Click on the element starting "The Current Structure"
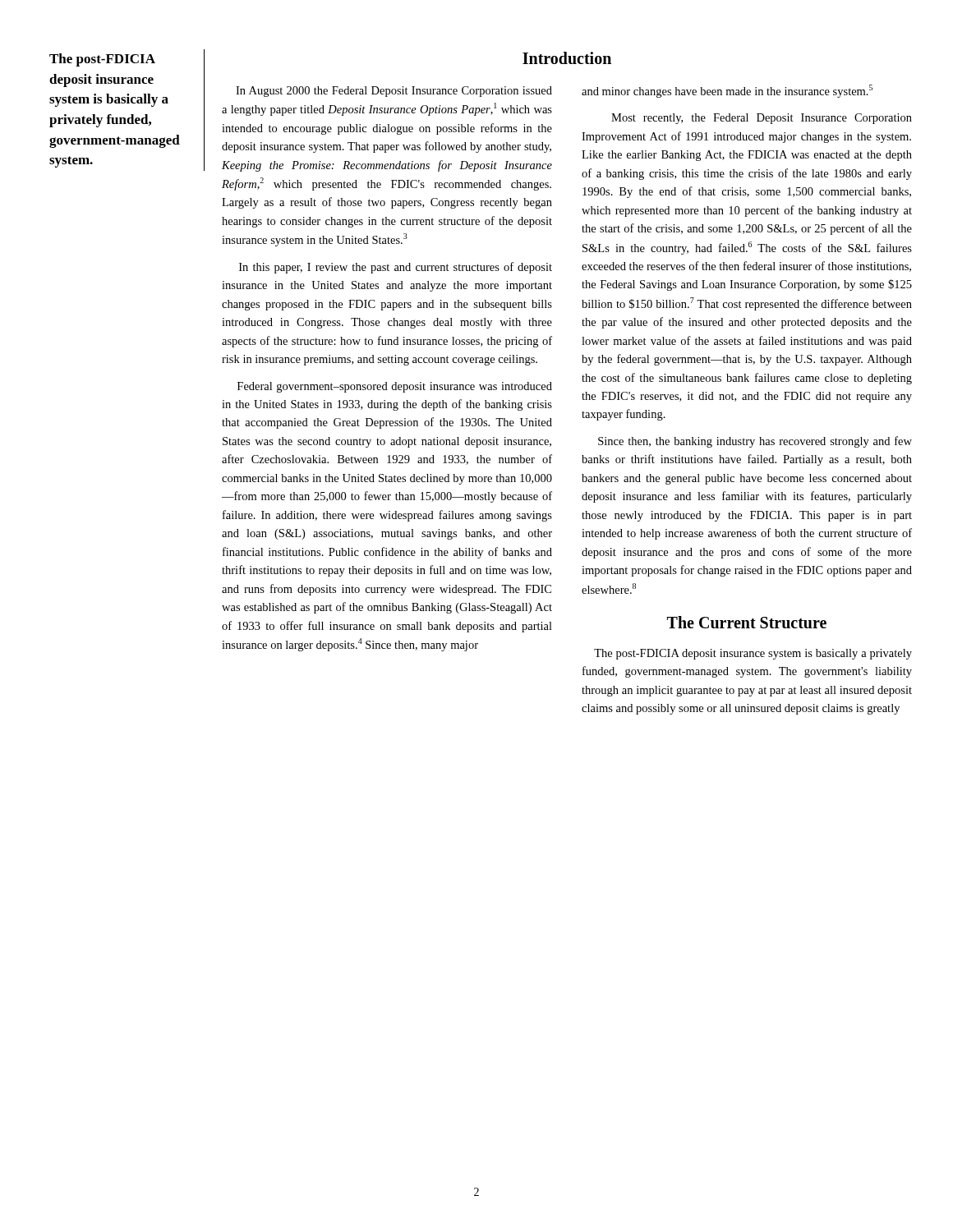 747,623
